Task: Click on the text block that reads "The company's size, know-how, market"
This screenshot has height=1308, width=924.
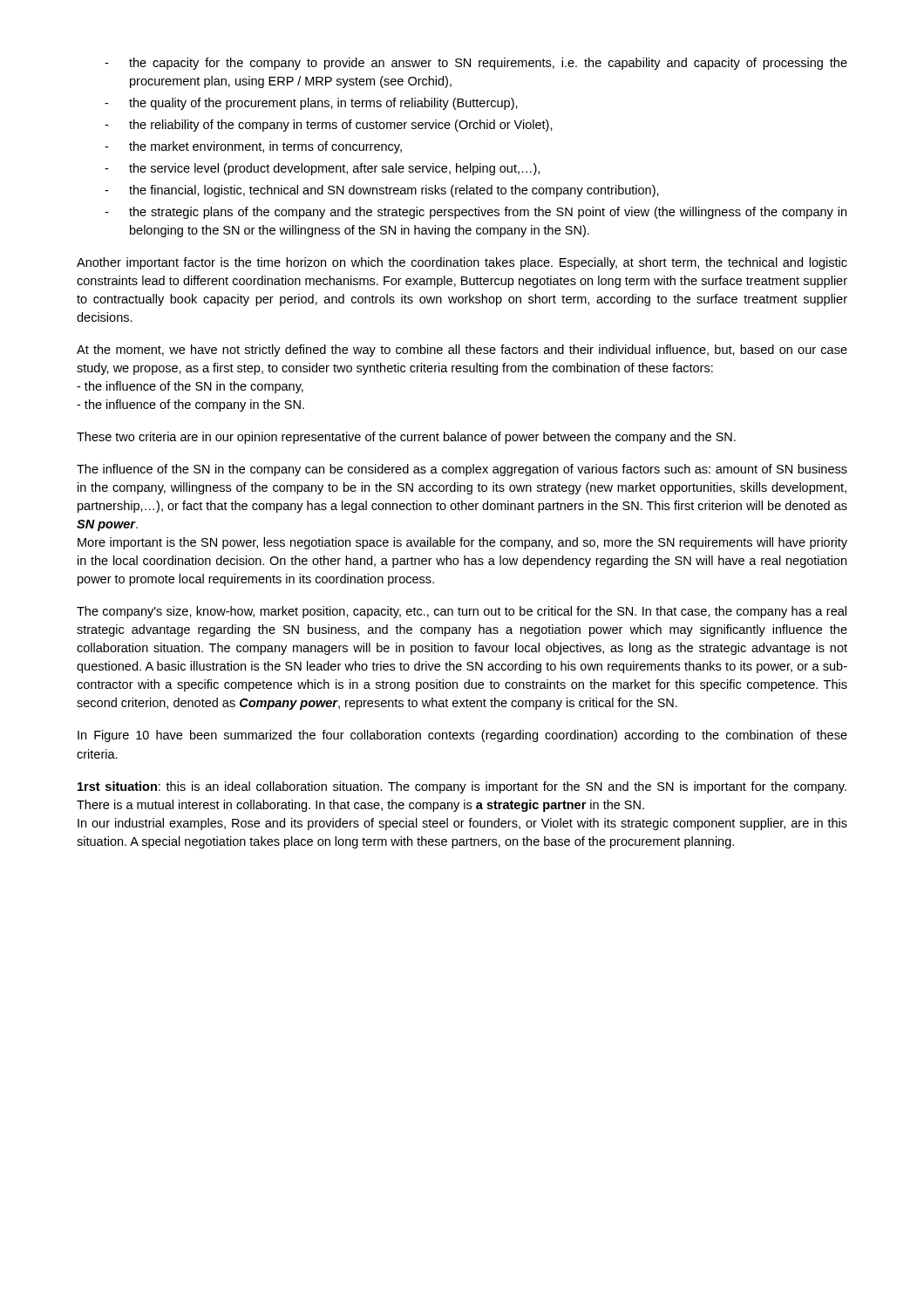Action: click(x=462, y=657)
